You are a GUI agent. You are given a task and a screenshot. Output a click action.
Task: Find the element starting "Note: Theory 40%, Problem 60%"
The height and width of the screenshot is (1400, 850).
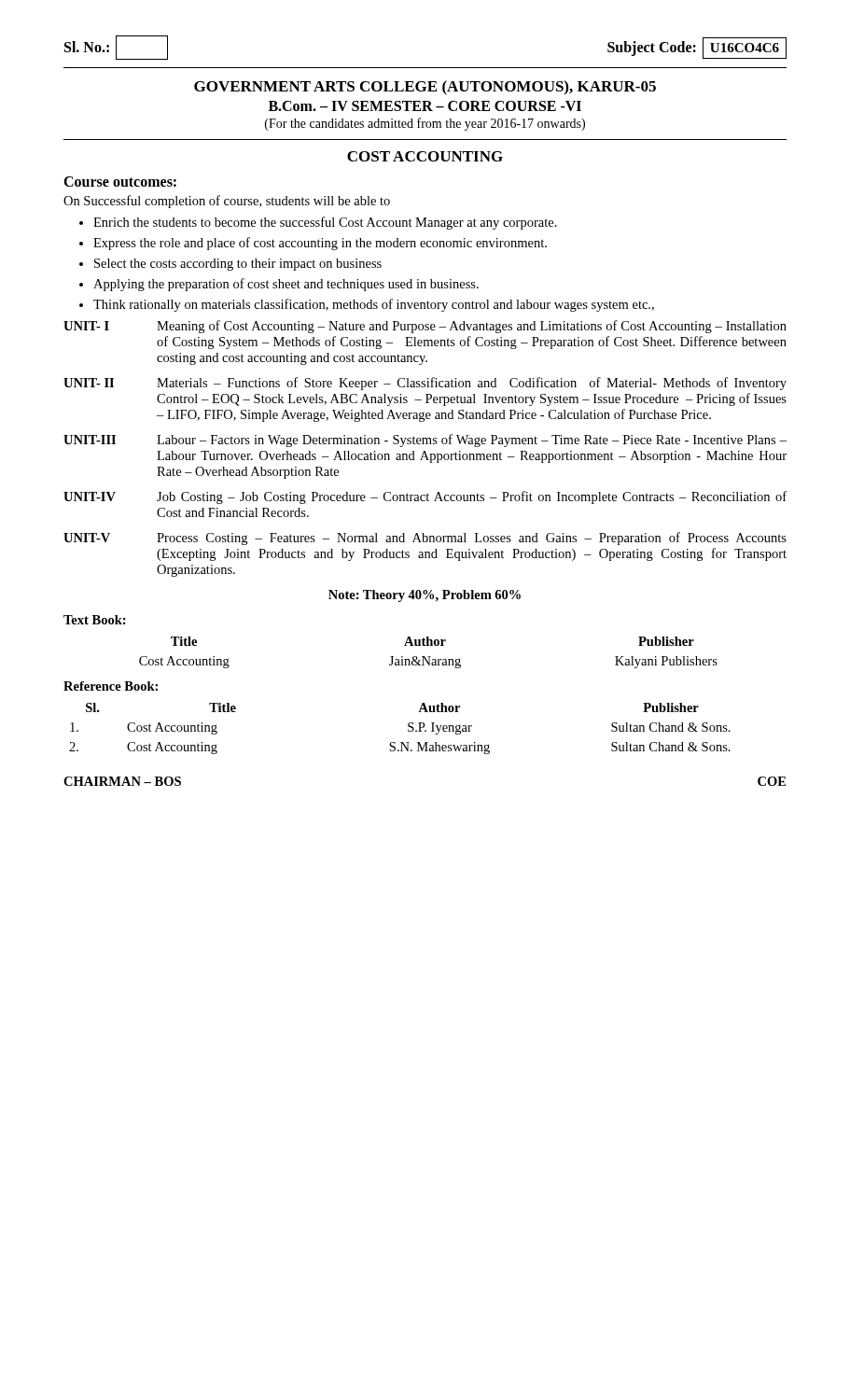[x=425, y=595]
